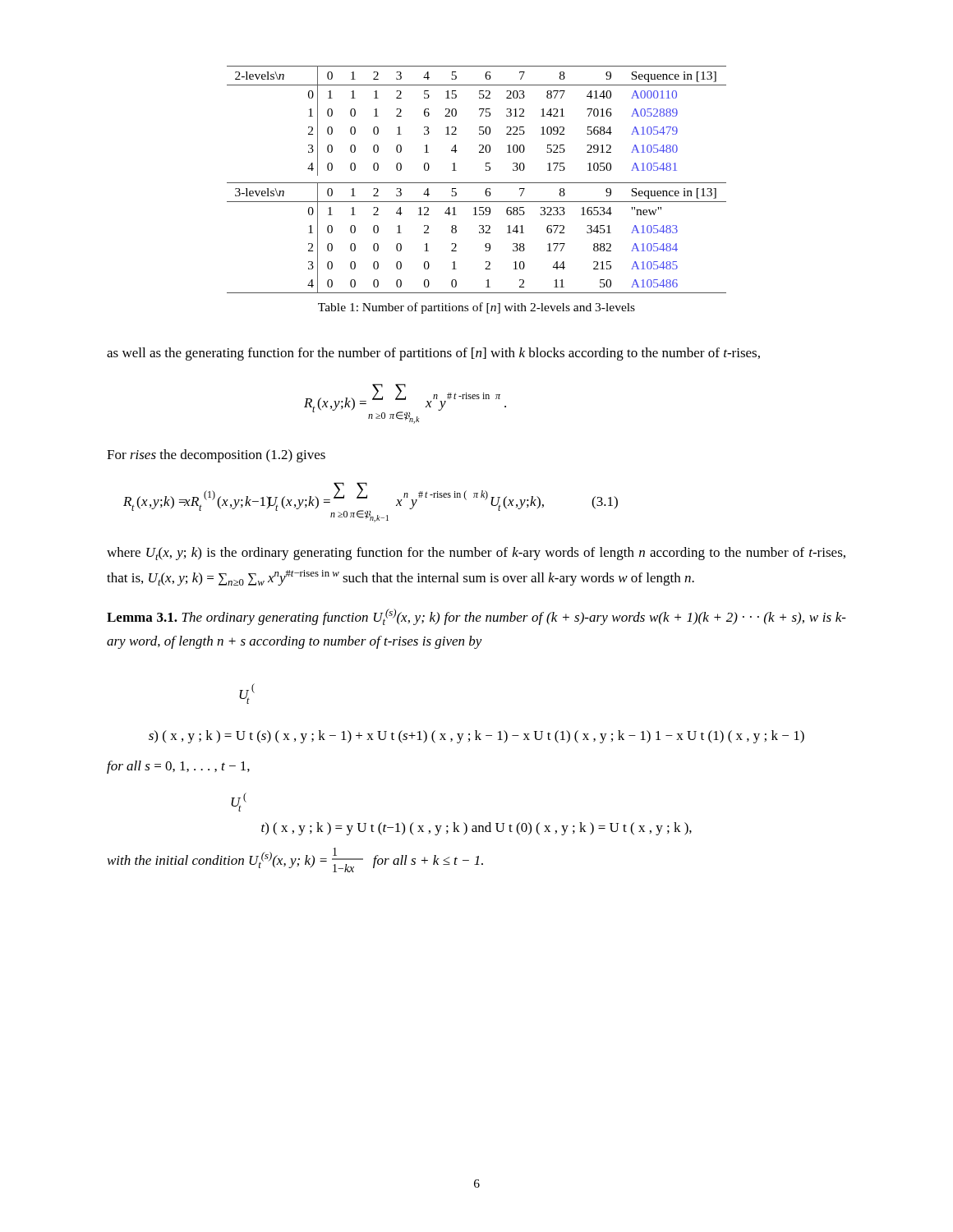Locate the formula that opens with "U t (s) ( x"
This screenshot has height=1232, width=953.
247,694
